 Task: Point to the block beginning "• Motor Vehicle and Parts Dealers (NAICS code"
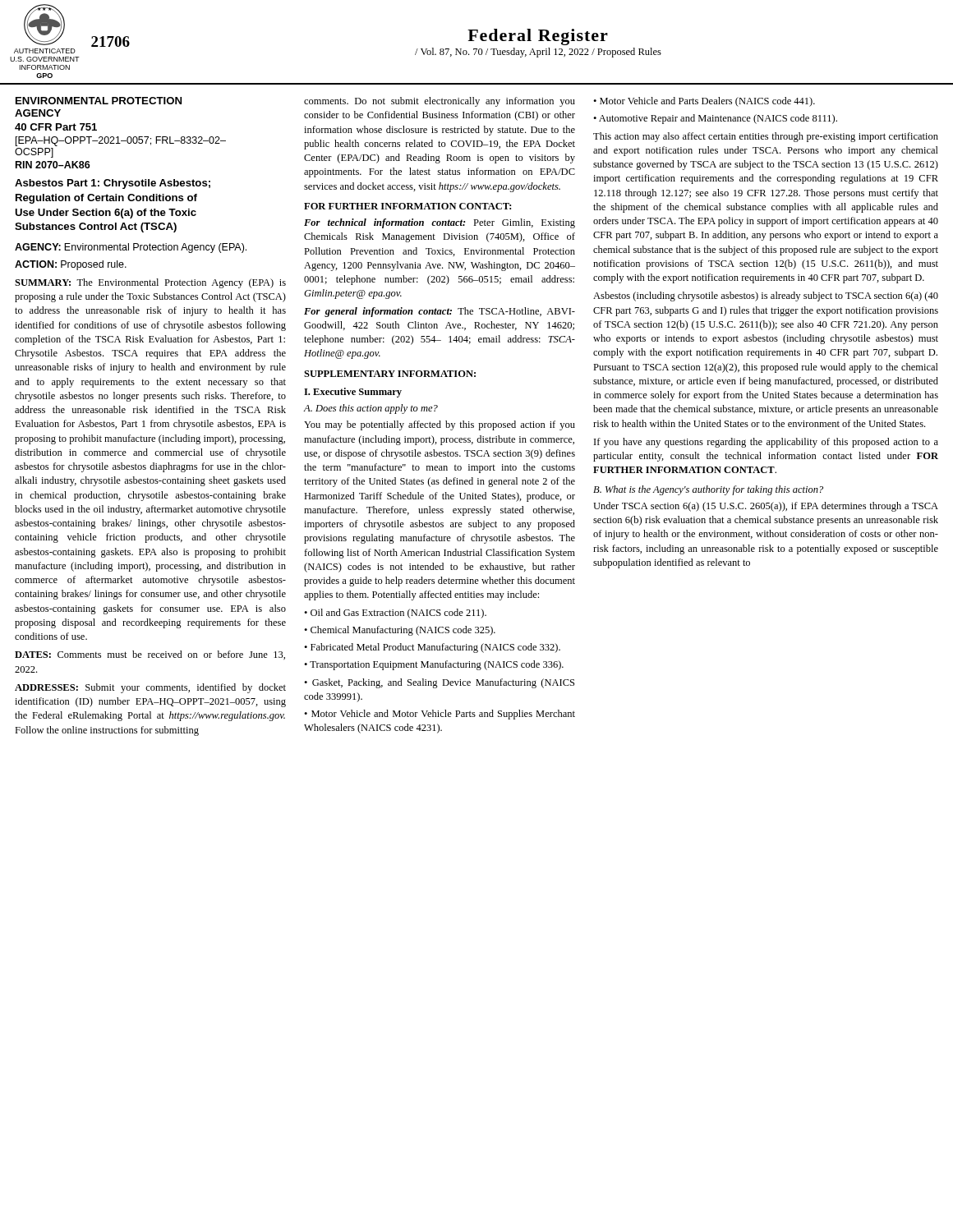[704, 101]
